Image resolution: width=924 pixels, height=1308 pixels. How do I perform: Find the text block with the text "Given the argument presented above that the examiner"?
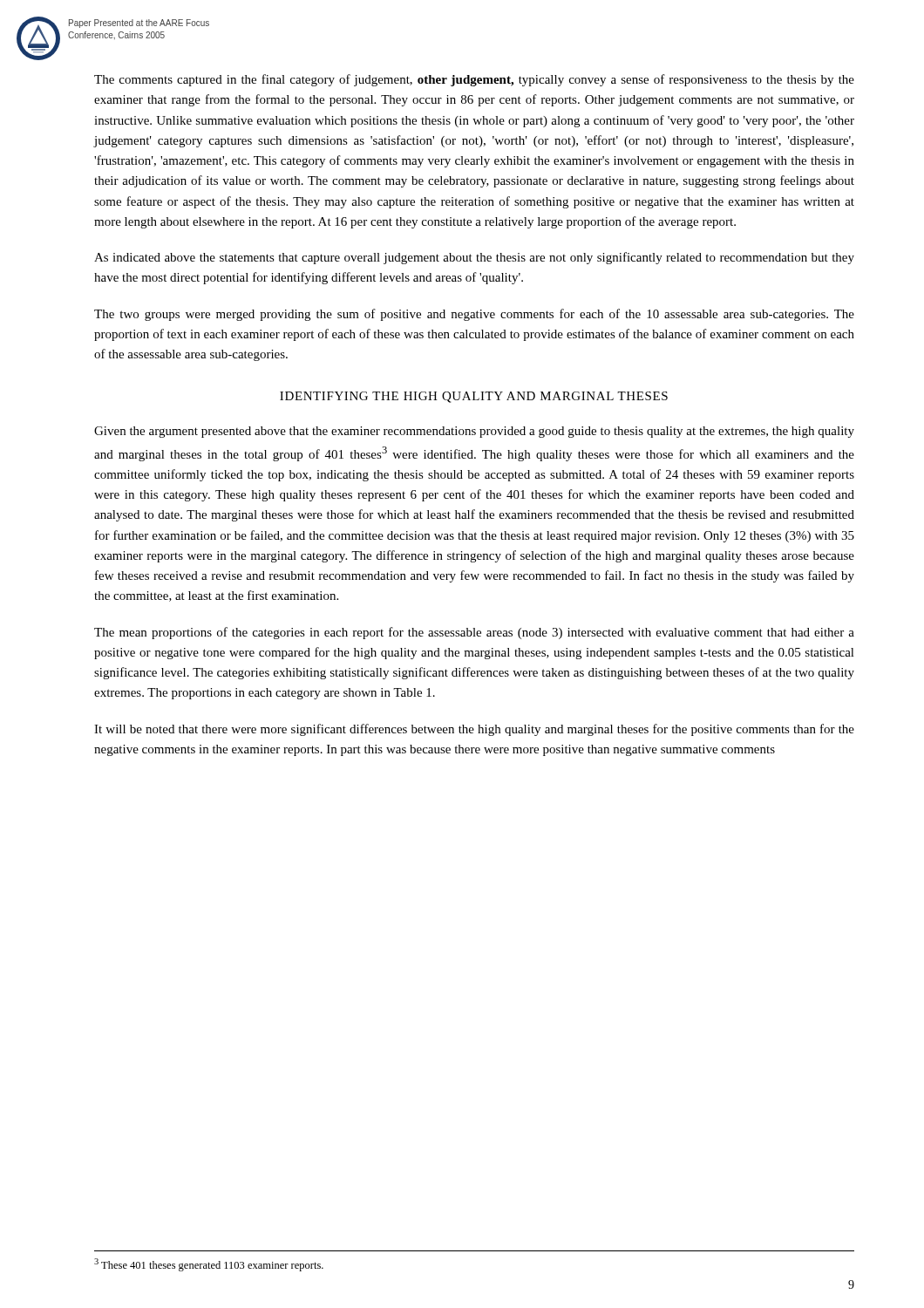click(x=474, y=513)
